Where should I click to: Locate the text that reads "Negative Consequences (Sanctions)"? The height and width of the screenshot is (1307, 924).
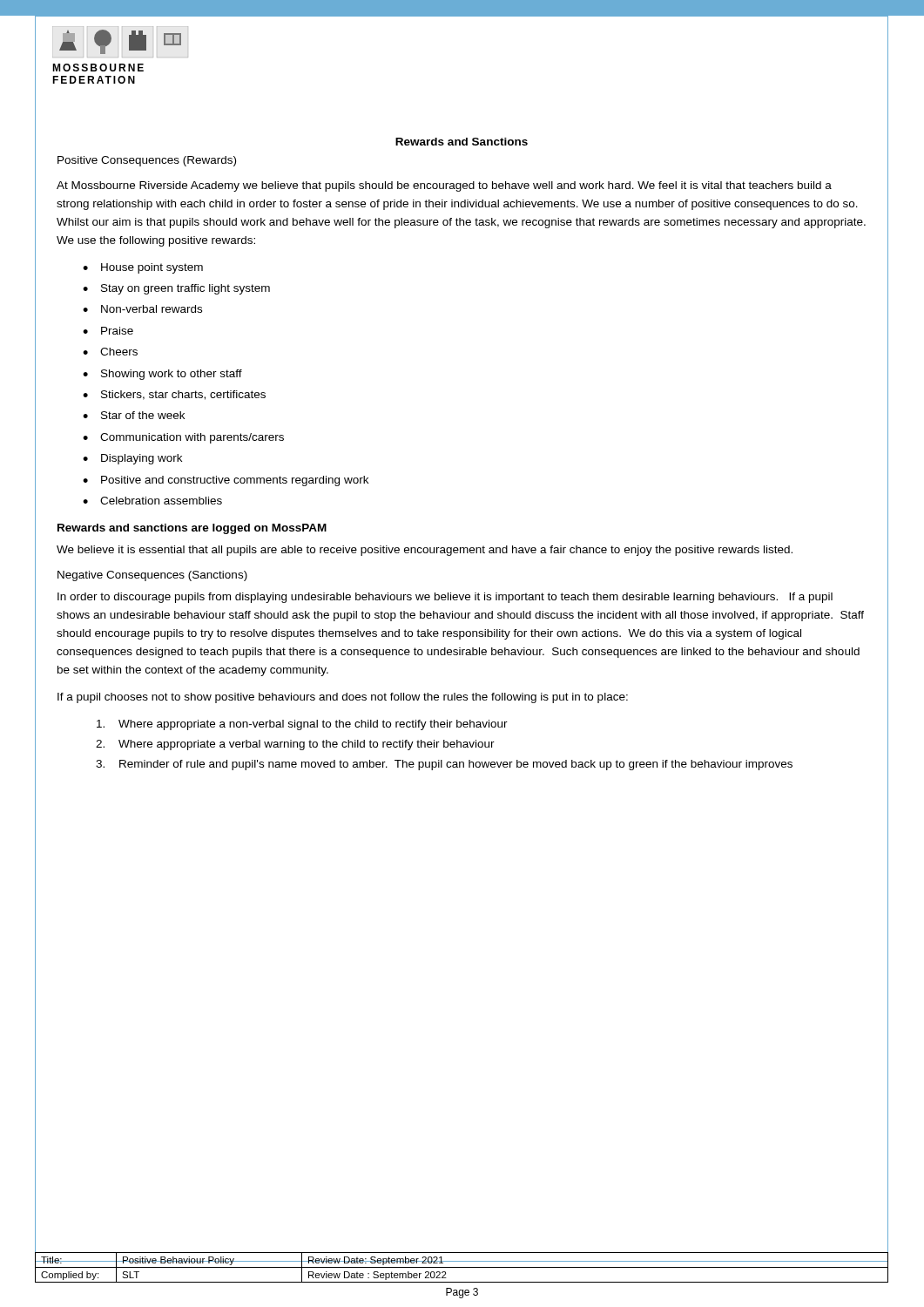pyautogui.click(x=152, y=575)
